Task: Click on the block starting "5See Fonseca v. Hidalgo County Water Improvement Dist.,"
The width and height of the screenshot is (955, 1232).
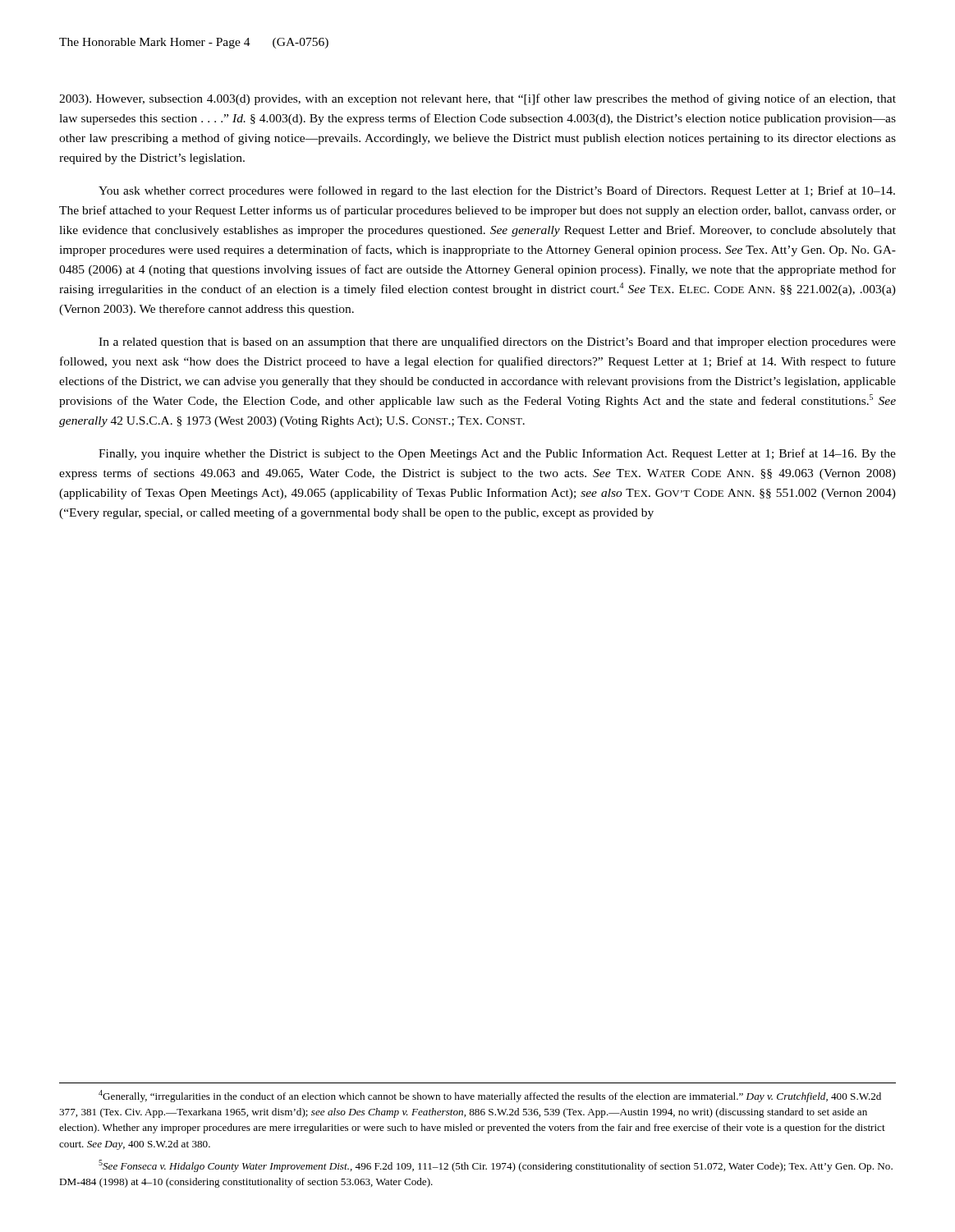Action: (x=476, y=1173)
